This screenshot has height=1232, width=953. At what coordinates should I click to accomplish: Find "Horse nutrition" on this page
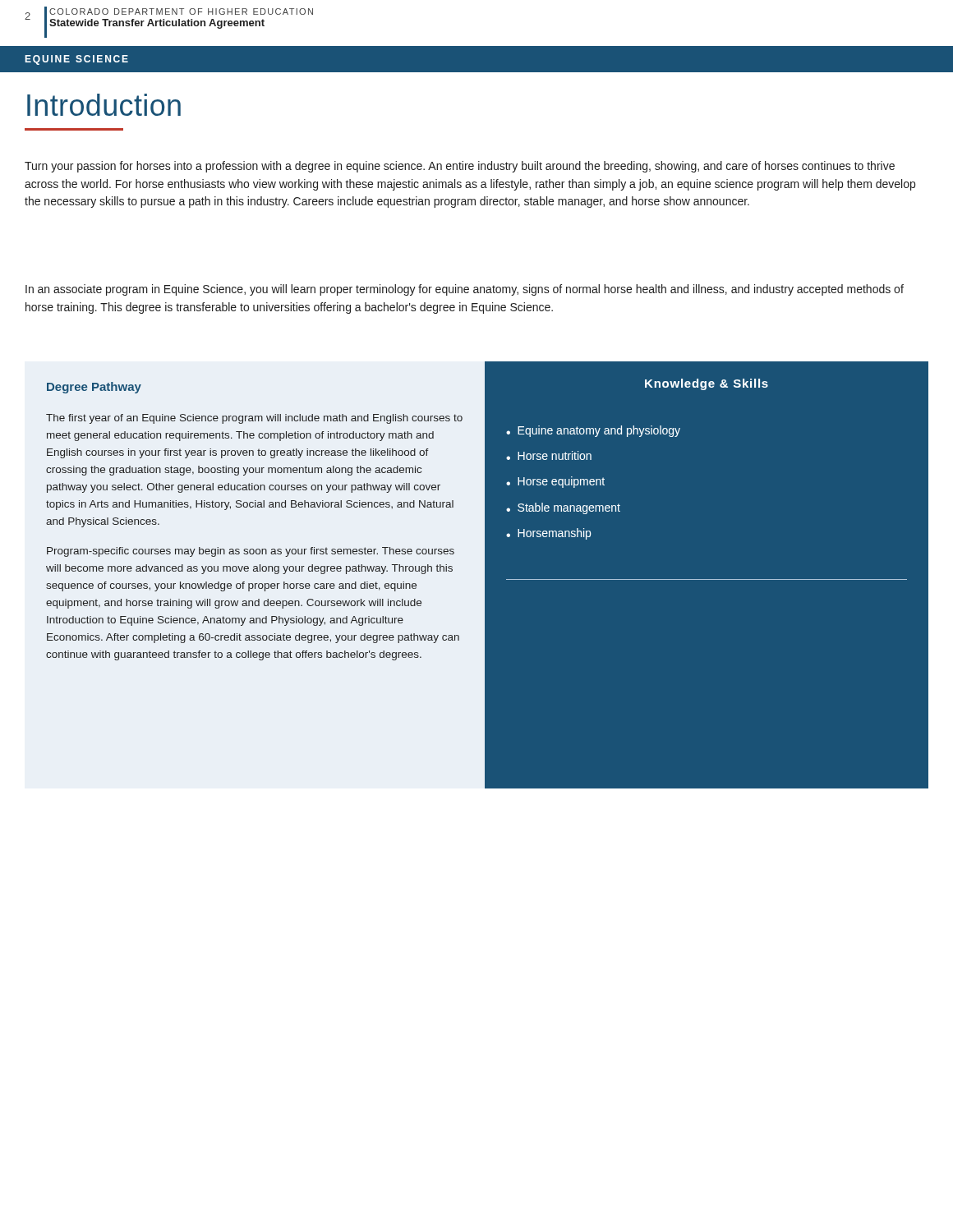coord(555,456)
